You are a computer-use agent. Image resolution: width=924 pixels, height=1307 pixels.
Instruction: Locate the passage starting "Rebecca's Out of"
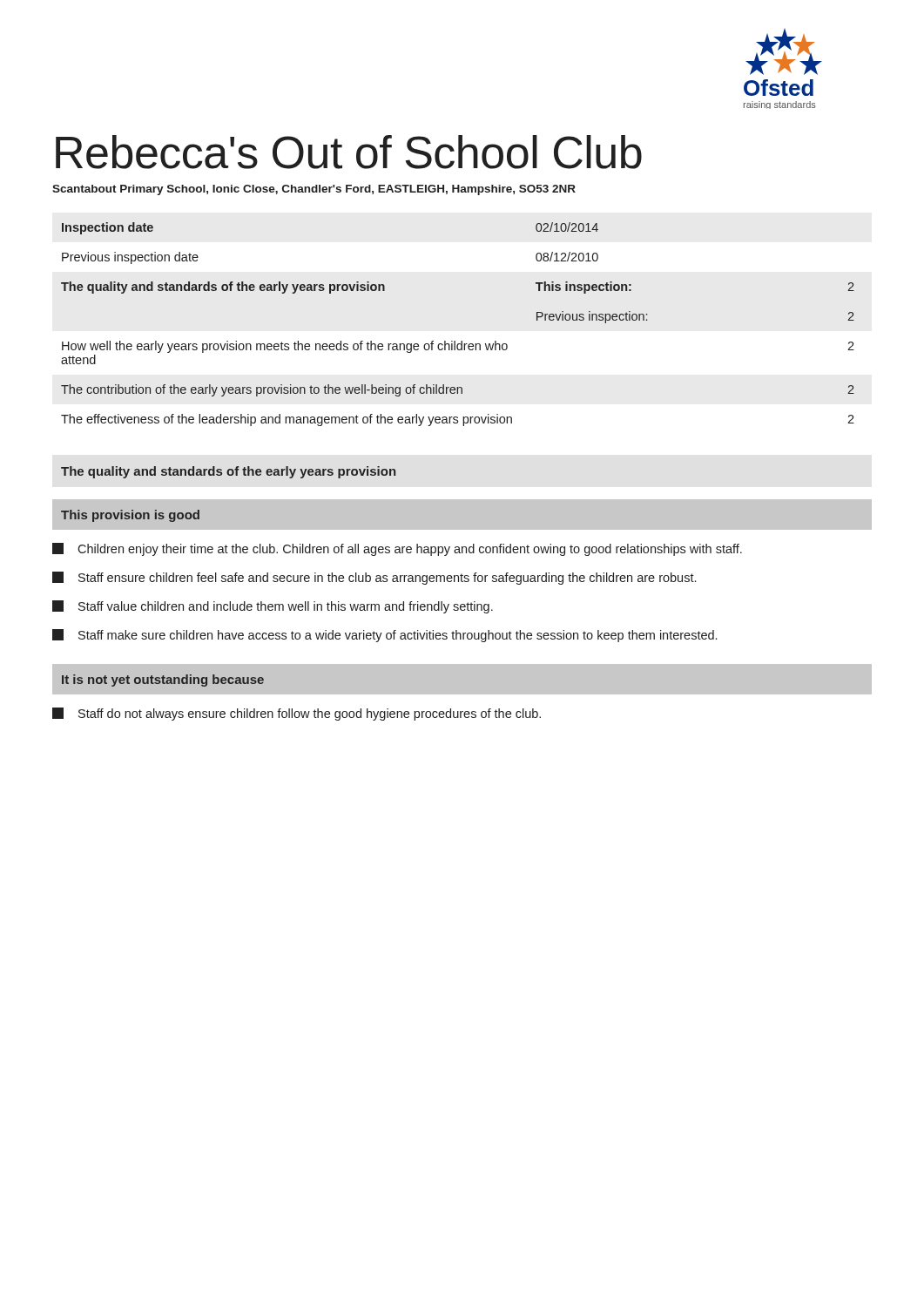click(x=348, y=152)
